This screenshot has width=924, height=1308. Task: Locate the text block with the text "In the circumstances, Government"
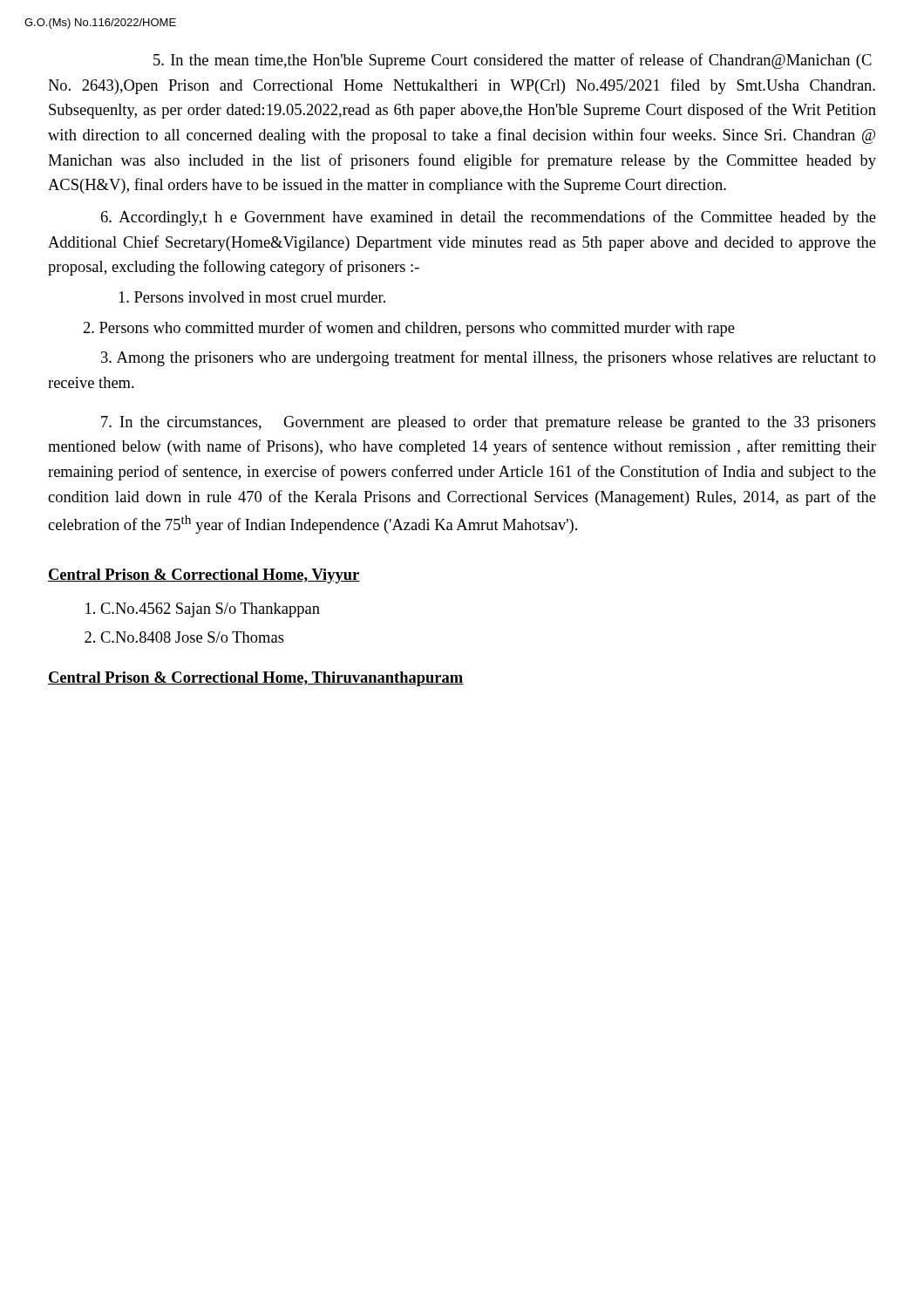(462, 474)
